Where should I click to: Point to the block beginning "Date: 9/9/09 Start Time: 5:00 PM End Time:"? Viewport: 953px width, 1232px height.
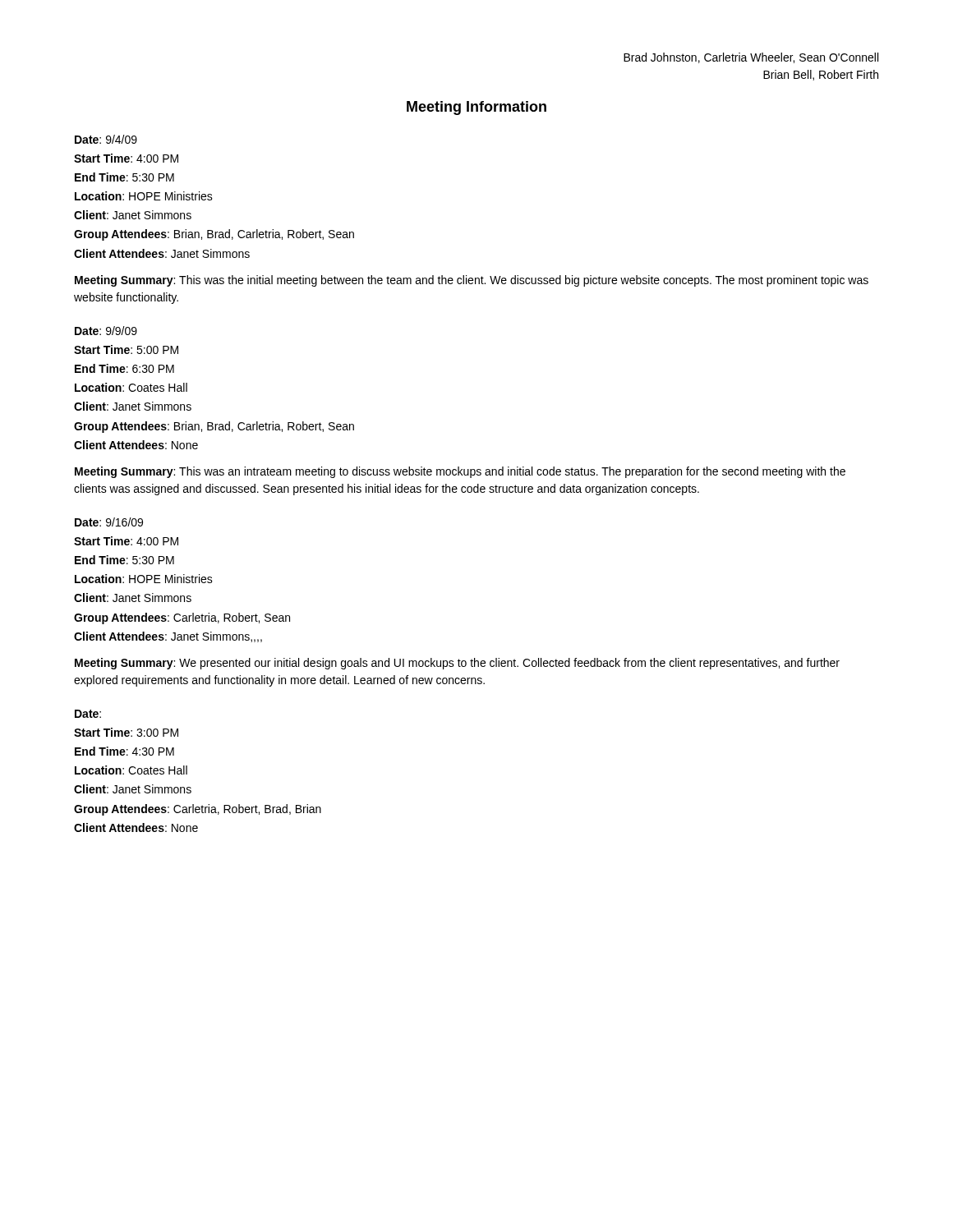106,331
